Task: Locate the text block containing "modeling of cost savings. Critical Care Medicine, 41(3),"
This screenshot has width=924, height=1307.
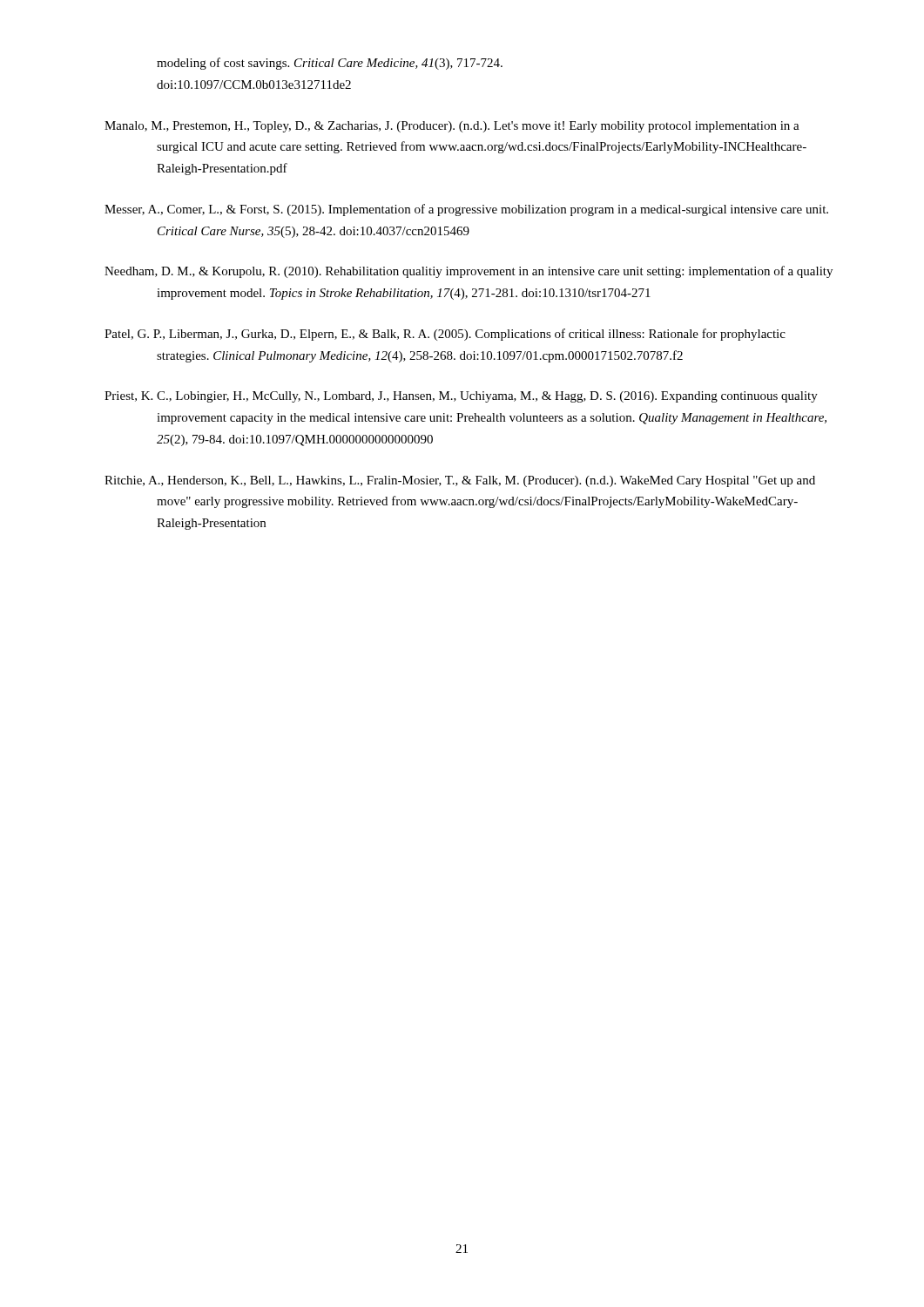Action: click(330, 74)
